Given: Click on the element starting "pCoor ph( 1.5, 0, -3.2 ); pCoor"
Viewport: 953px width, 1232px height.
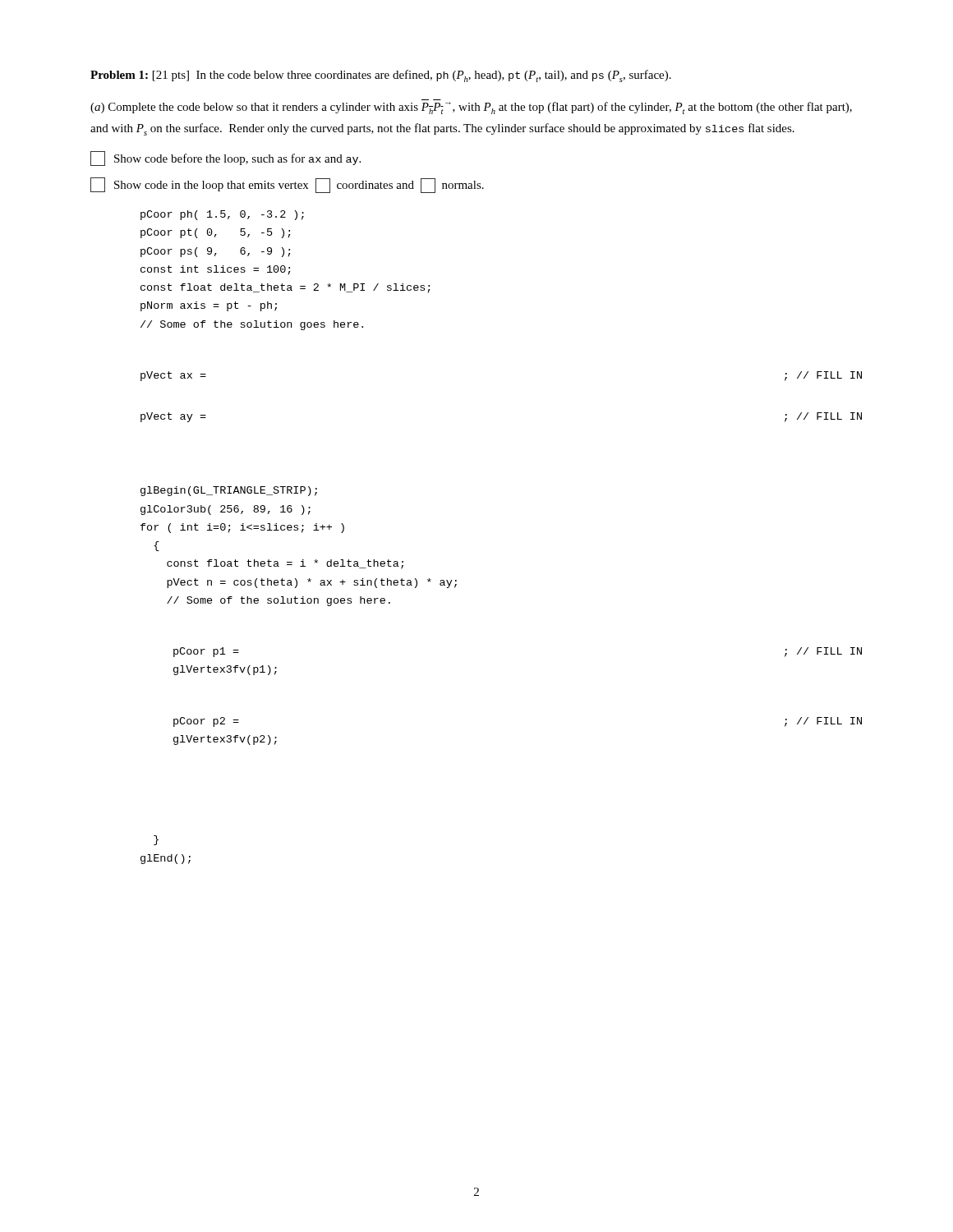Looking at the screenshot, I should [x=222, y=215].
